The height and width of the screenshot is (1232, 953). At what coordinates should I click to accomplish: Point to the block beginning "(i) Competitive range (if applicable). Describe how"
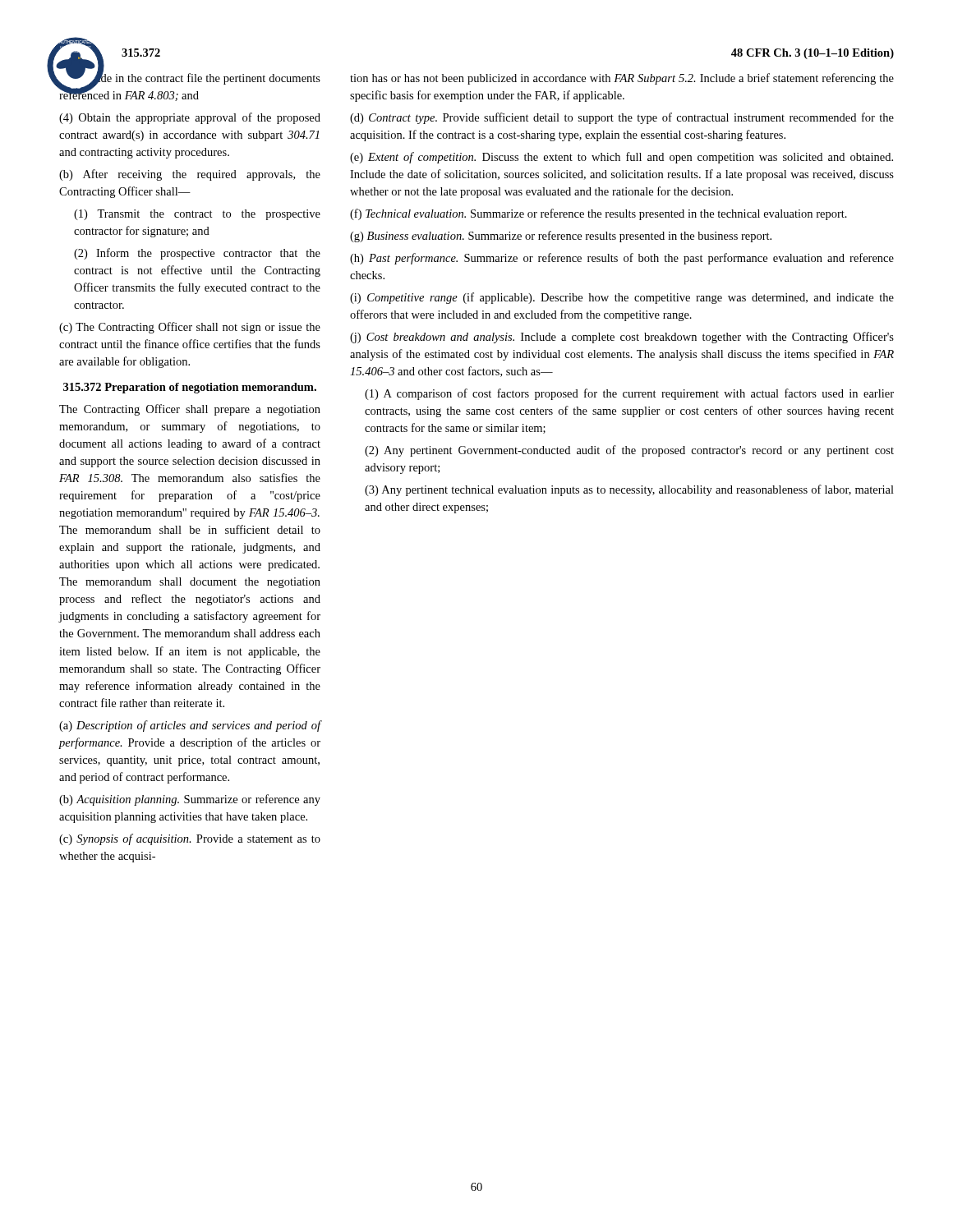tap(622, 306)
